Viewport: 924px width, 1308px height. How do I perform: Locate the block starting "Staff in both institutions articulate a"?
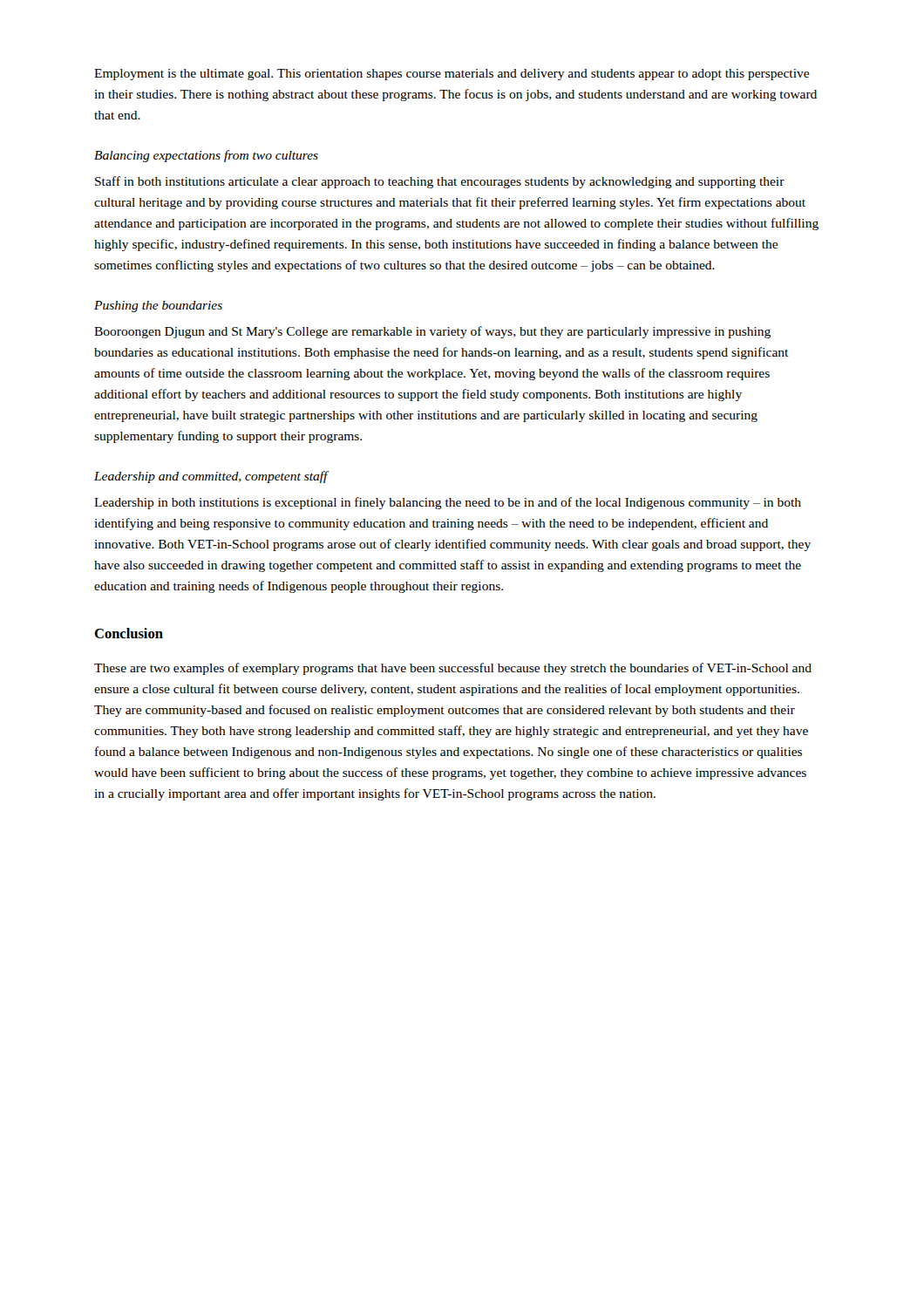(457, 223)
